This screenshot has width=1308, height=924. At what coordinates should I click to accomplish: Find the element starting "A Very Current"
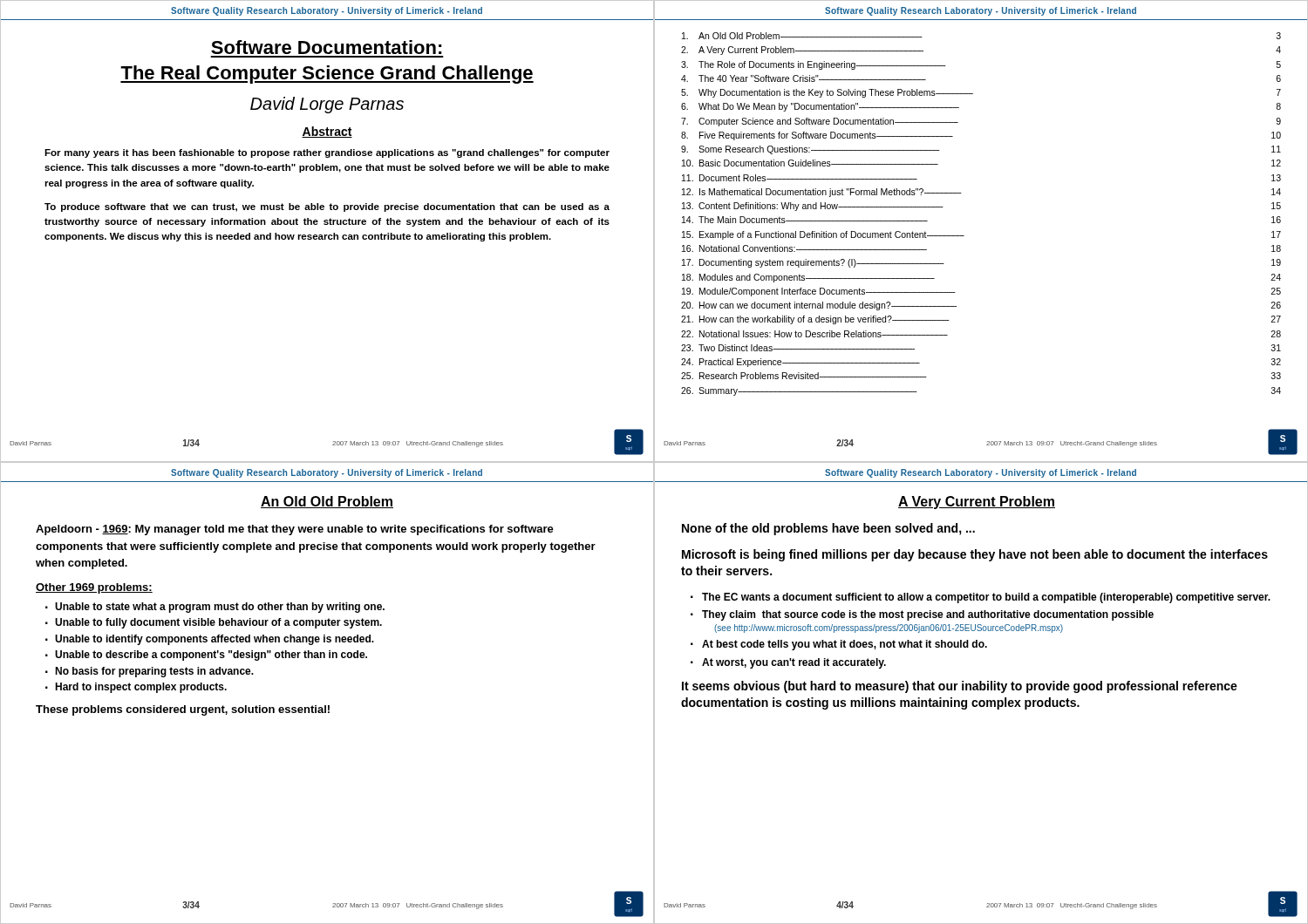point(977,502)
